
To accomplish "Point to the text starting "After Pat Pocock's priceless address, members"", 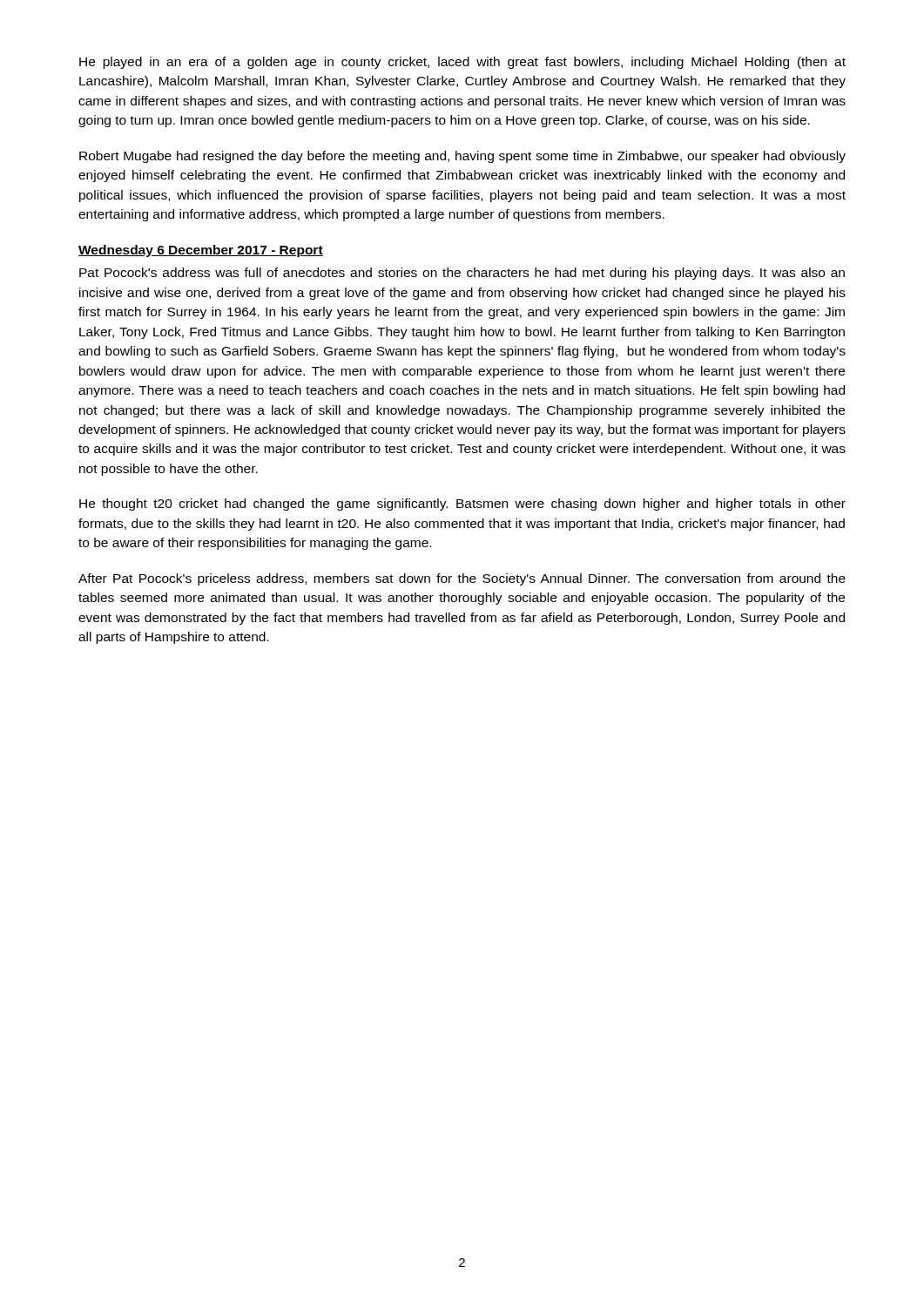I will 462,607.
